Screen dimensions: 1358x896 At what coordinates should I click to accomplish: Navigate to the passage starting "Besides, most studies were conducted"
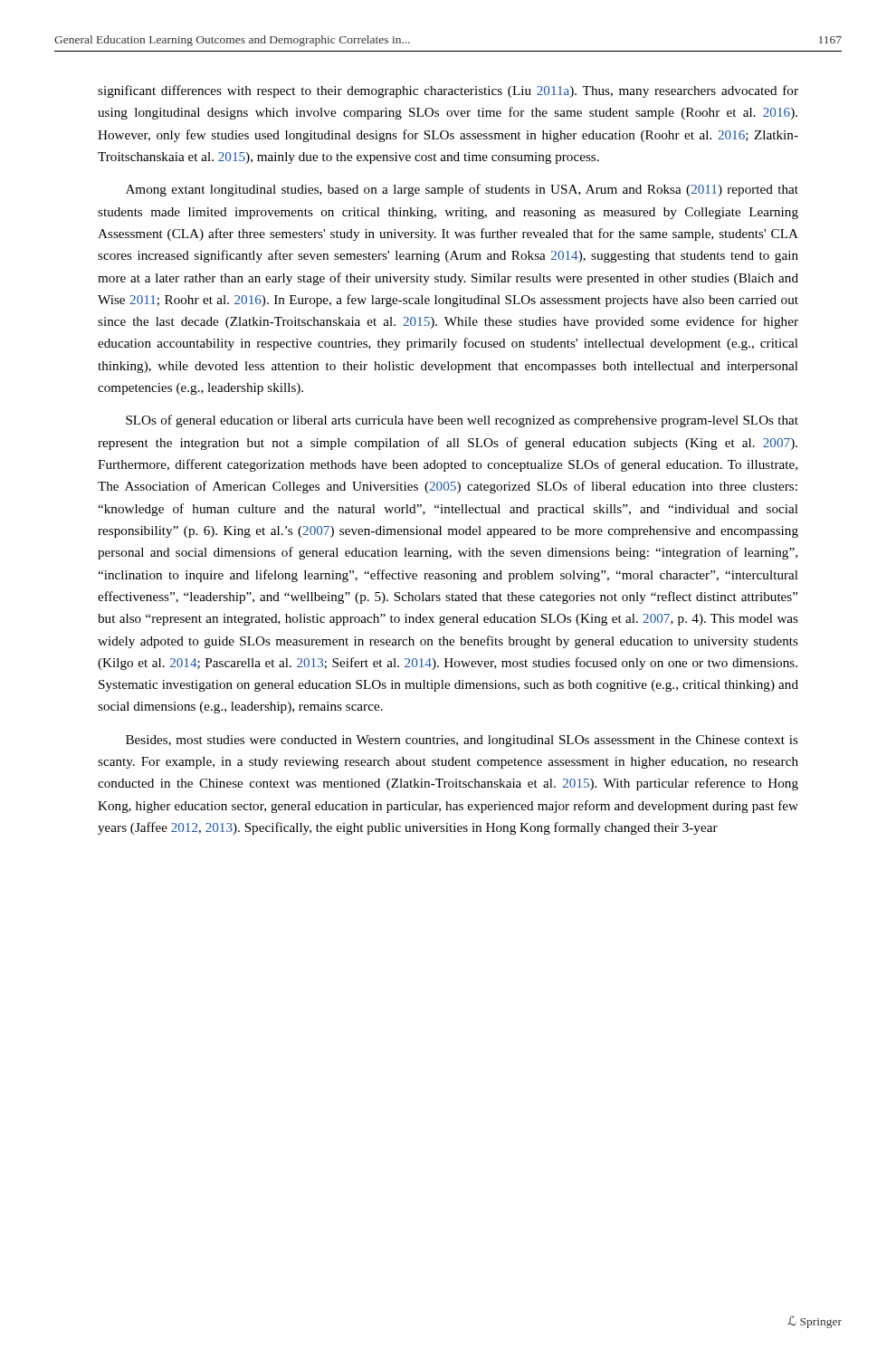click(x=448, y=784)
